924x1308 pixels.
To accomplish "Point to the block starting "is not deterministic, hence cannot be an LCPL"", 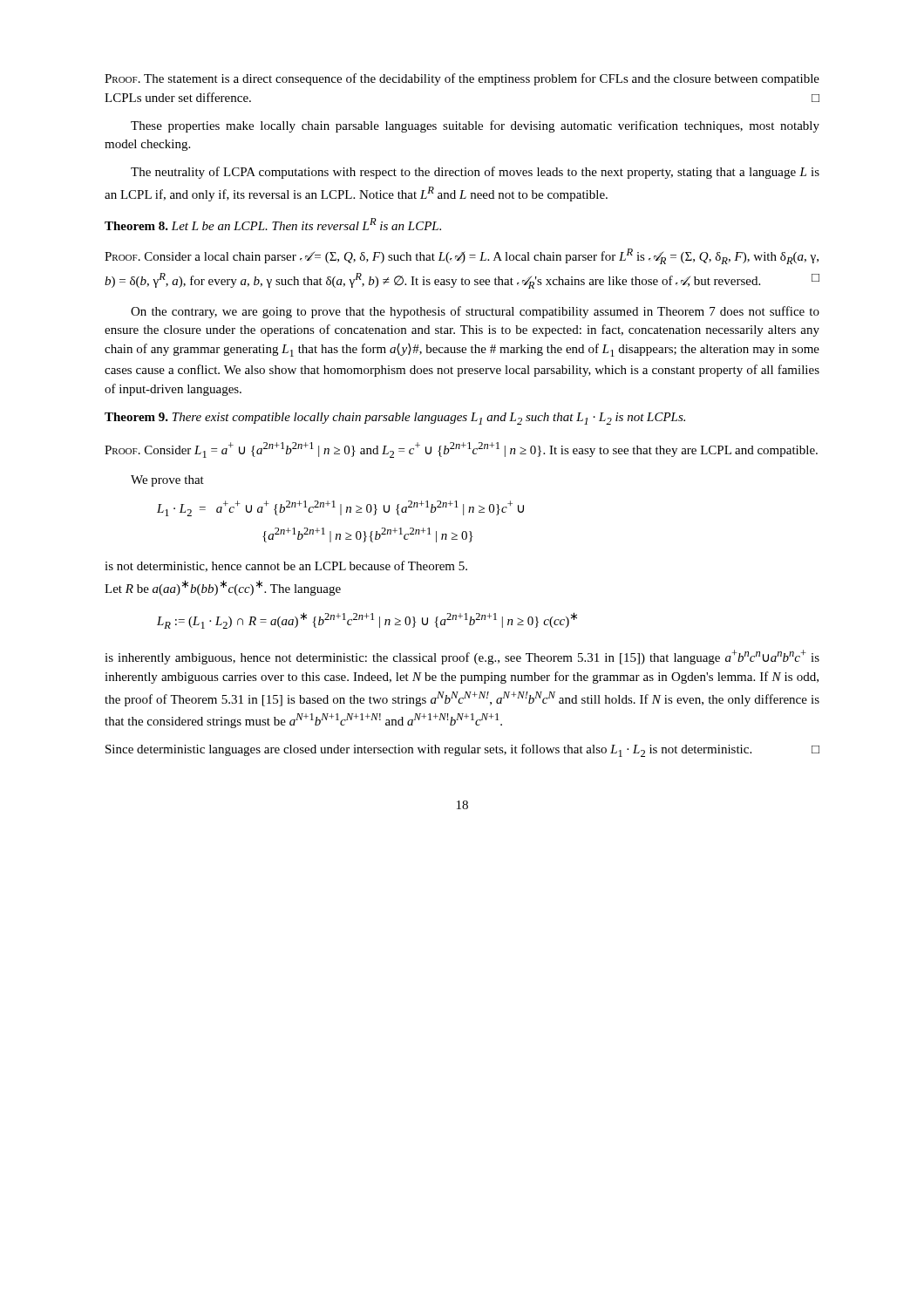I will click(x=462, y=578).
